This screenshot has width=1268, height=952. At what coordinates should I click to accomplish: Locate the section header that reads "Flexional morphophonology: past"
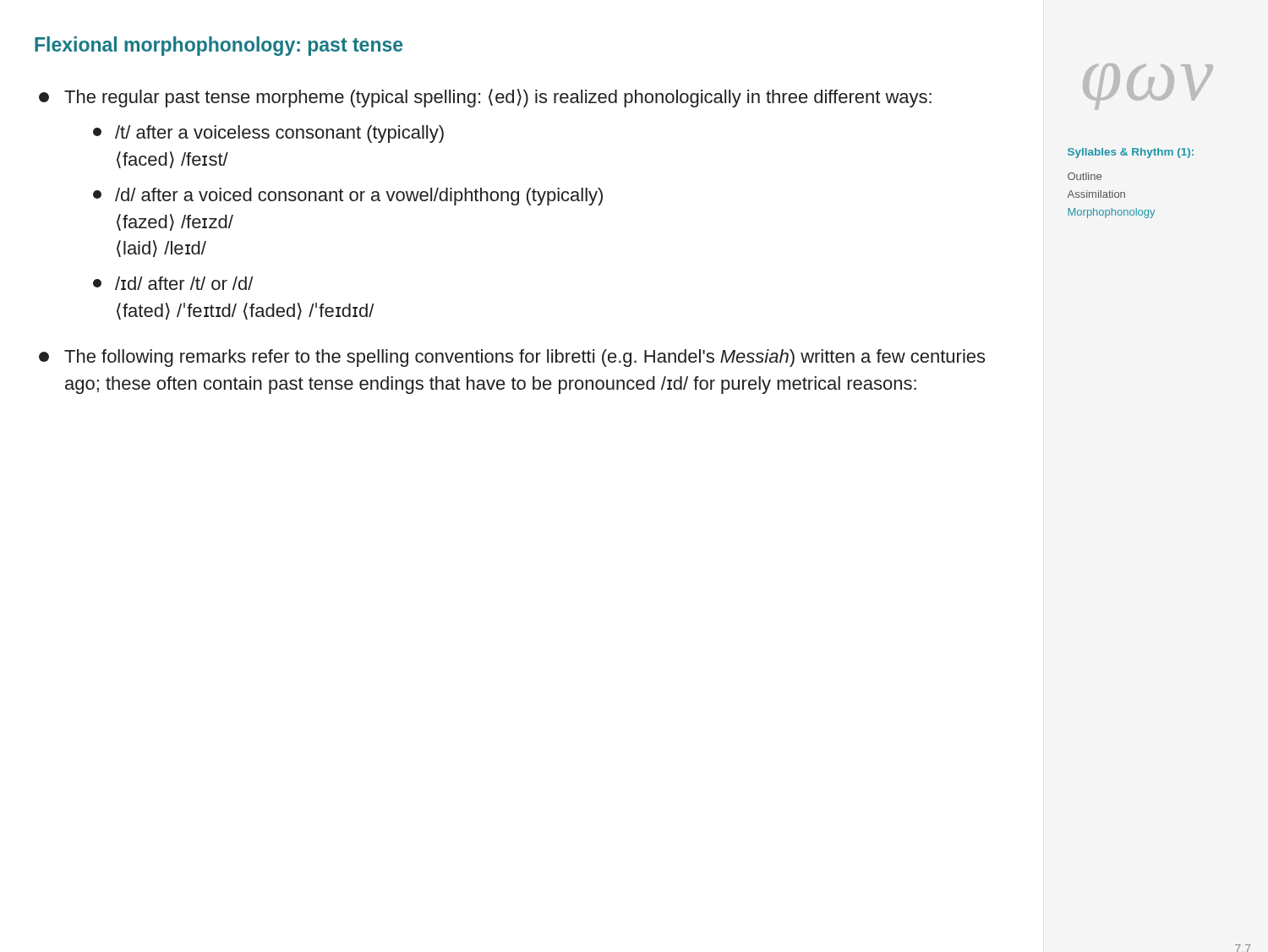point(219,45)
